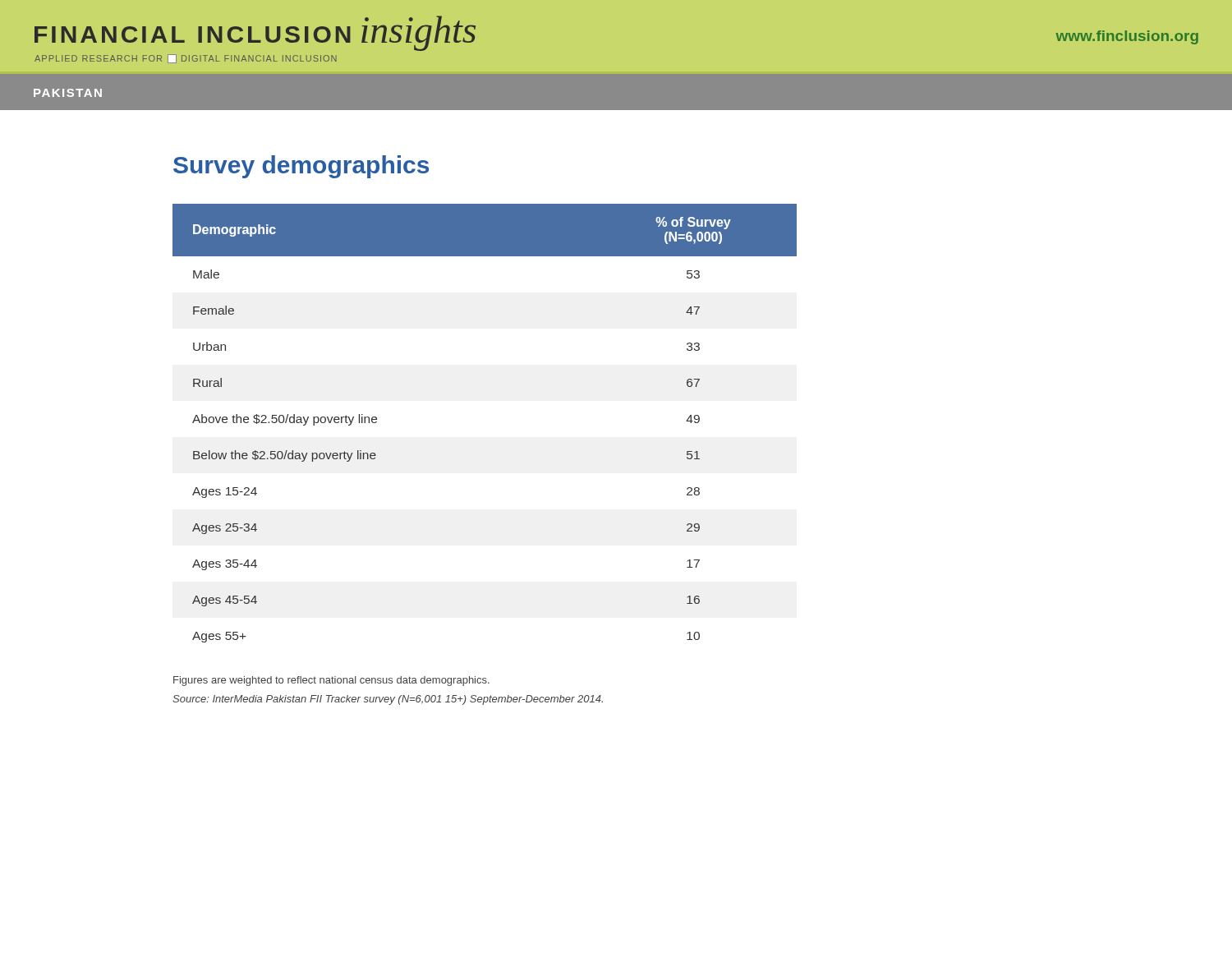Select a table

pyautogui.click(x=616, y=429)
